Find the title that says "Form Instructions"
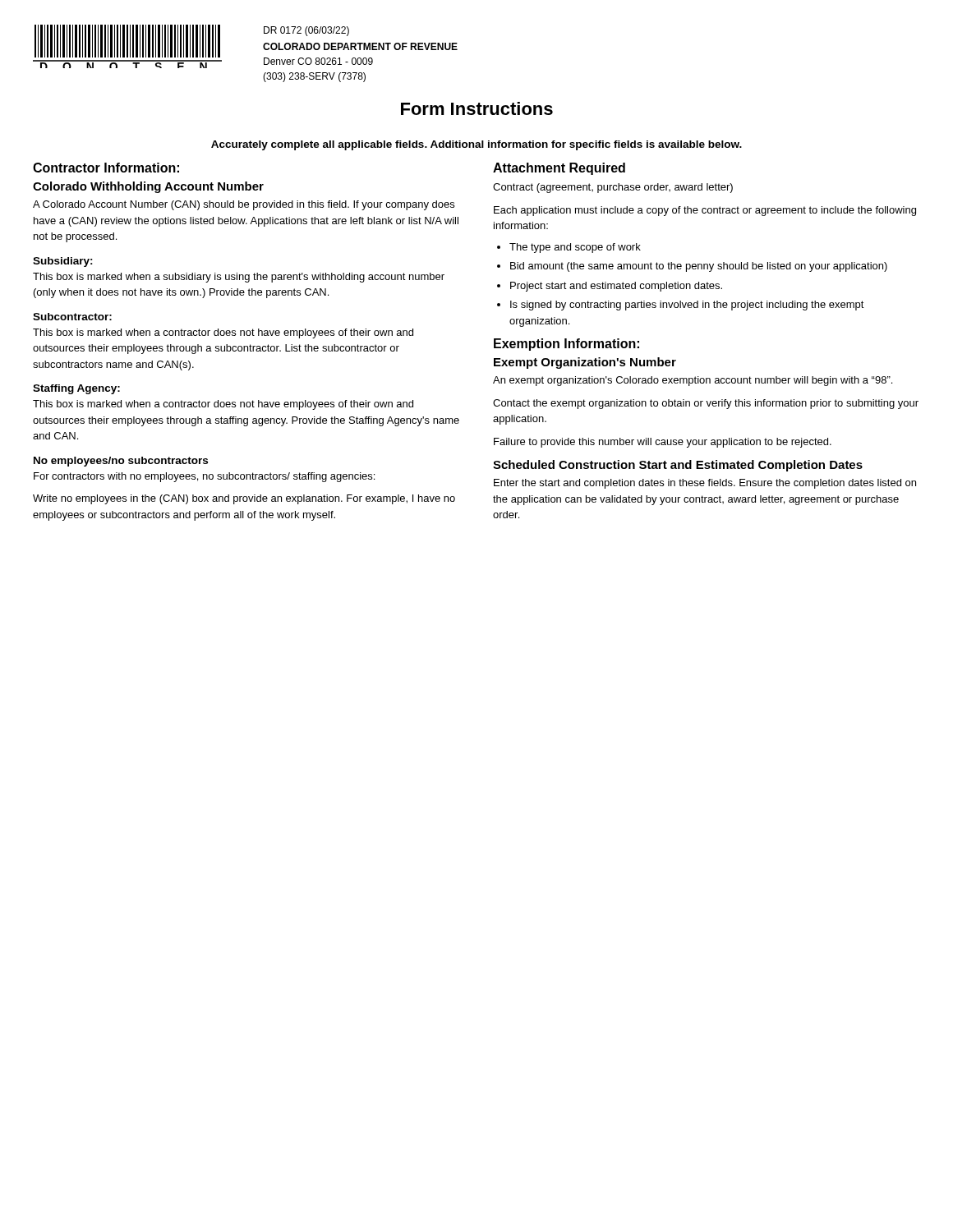 tap(476, 109)
